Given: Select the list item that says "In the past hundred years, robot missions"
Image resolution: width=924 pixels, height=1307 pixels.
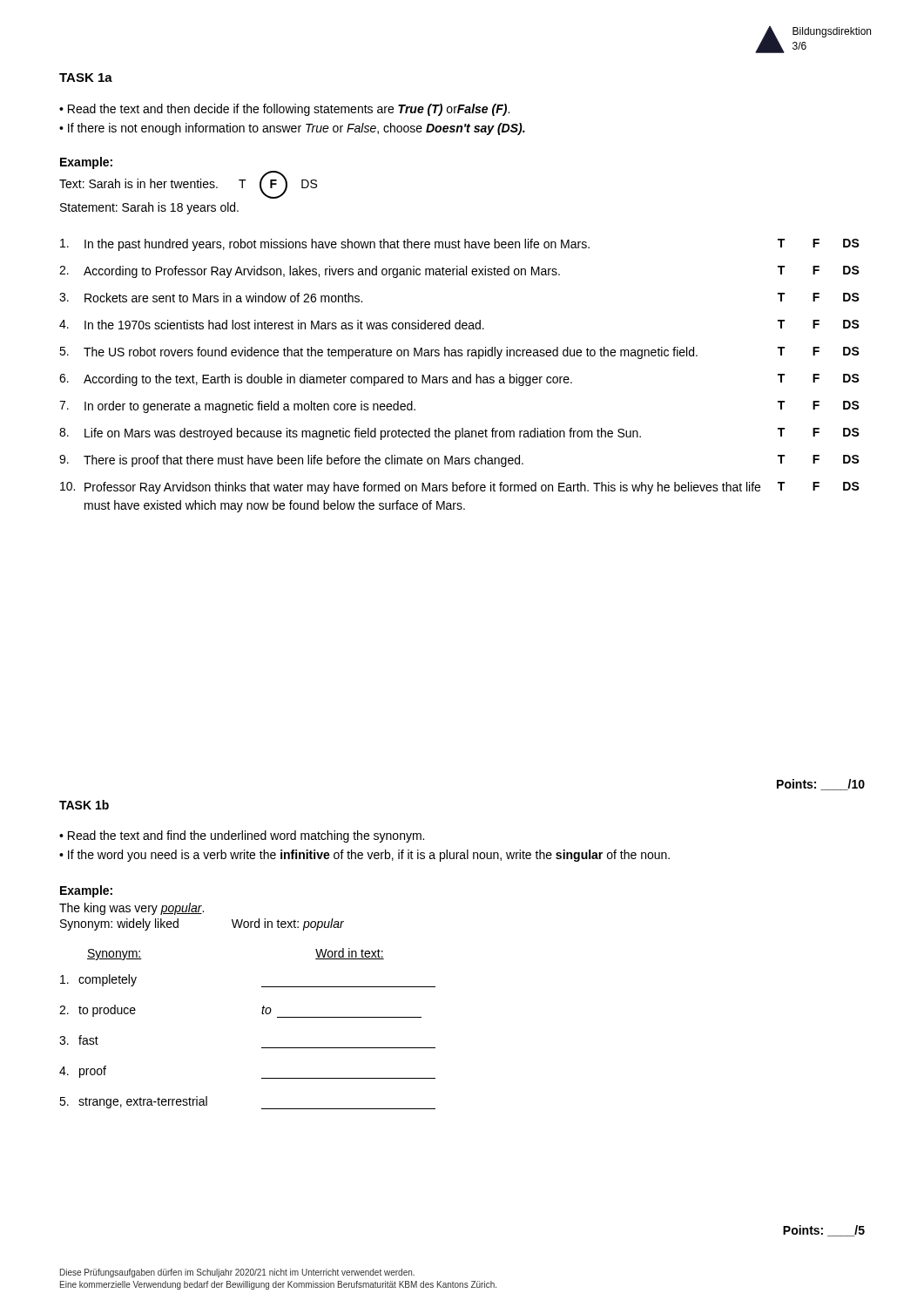Looking at the screenshot, I should click(460, 244).
